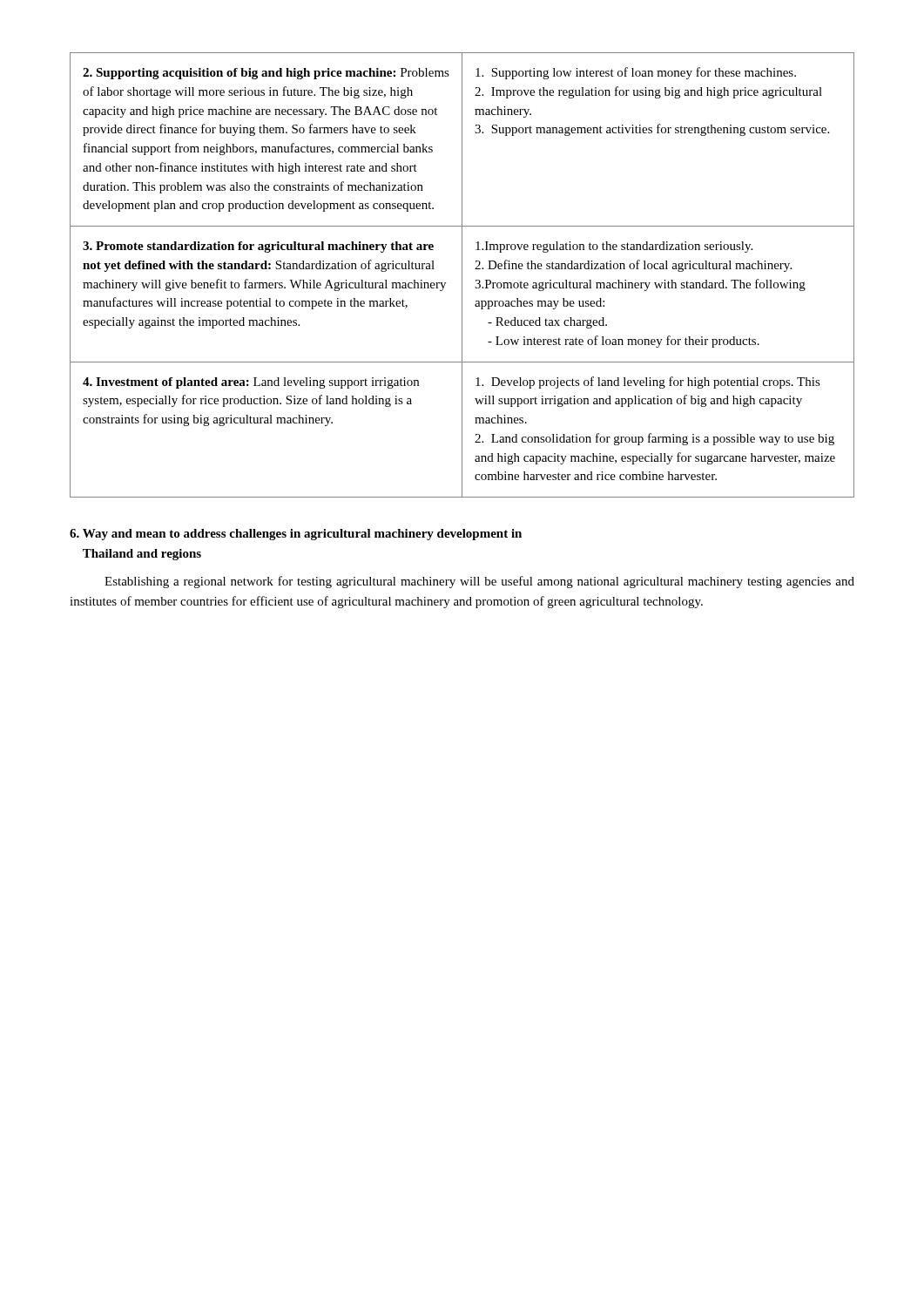Locate the text block starting "6. Way and mean to address challenges in"
924x1307 pixels.
tap(296, 543)
